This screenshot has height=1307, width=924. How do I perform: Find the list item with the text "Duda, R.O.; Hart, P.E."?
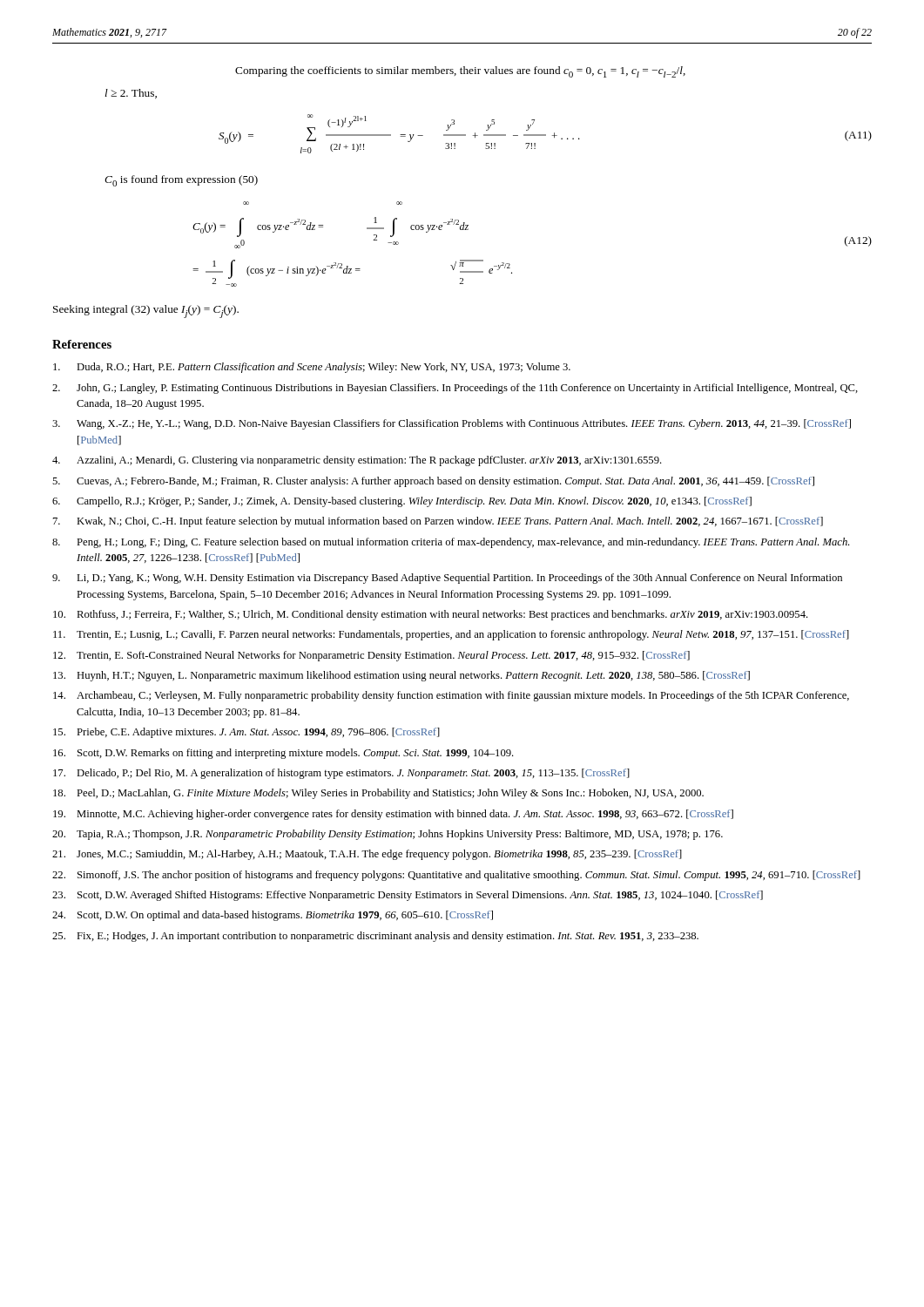[x=462, y=367]
